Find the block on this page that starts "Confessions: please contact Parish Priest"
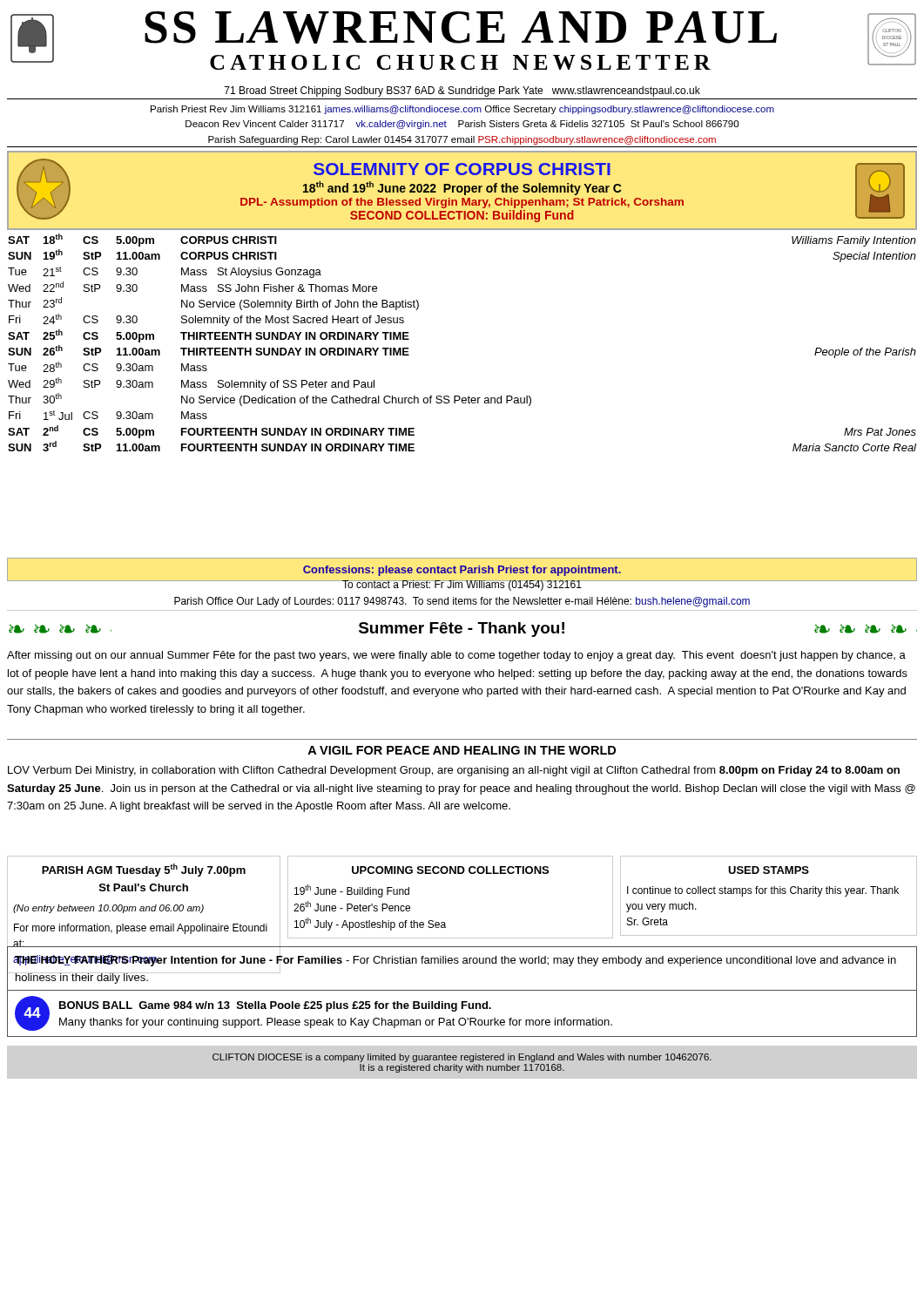The width and height of the screenshot is (924, 1307). pyautogui.click(x=462, y=569)
